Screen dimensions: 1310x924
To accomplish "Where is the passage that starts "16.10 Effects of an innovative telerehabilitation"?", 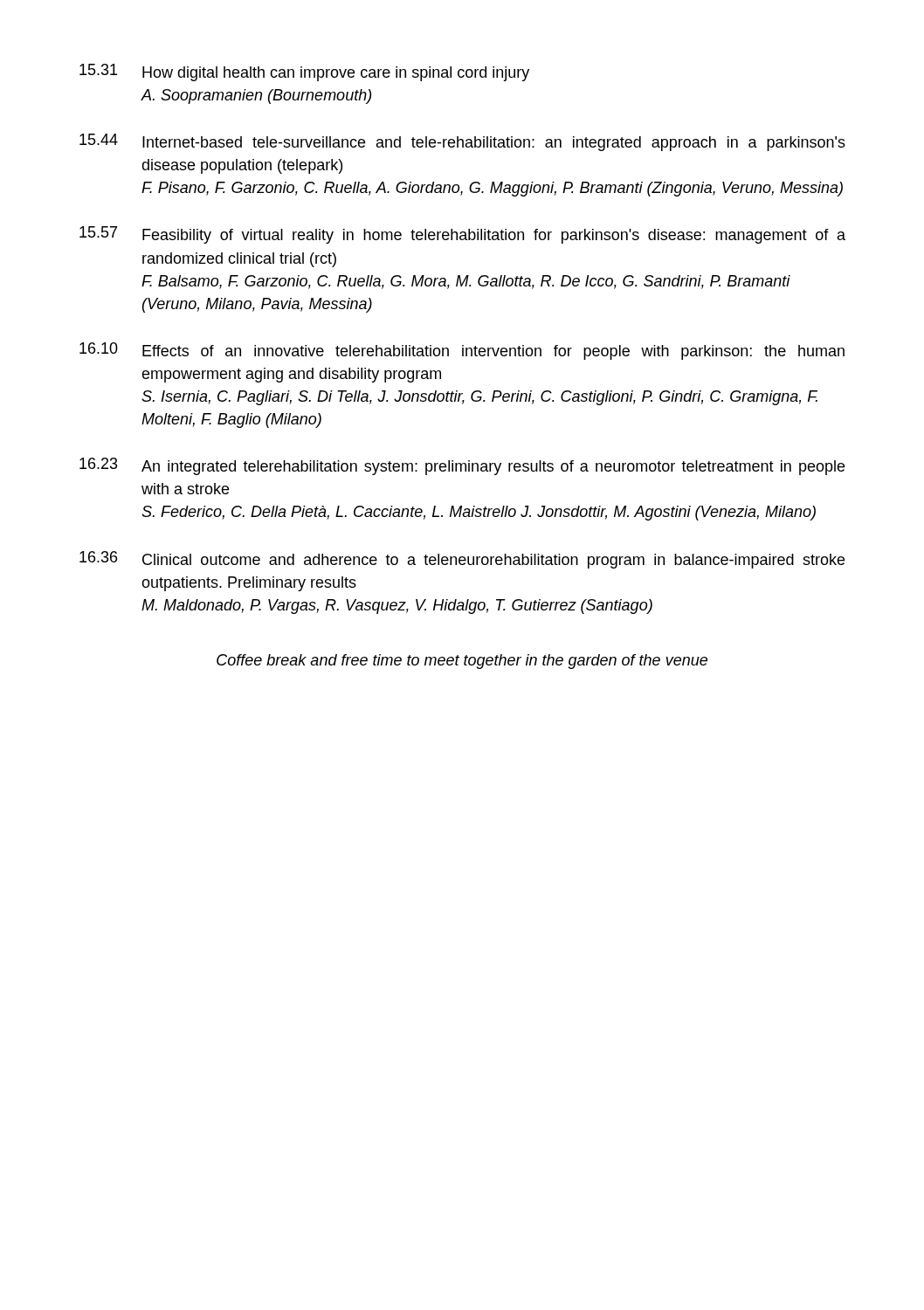I will [x=462, y=385].
